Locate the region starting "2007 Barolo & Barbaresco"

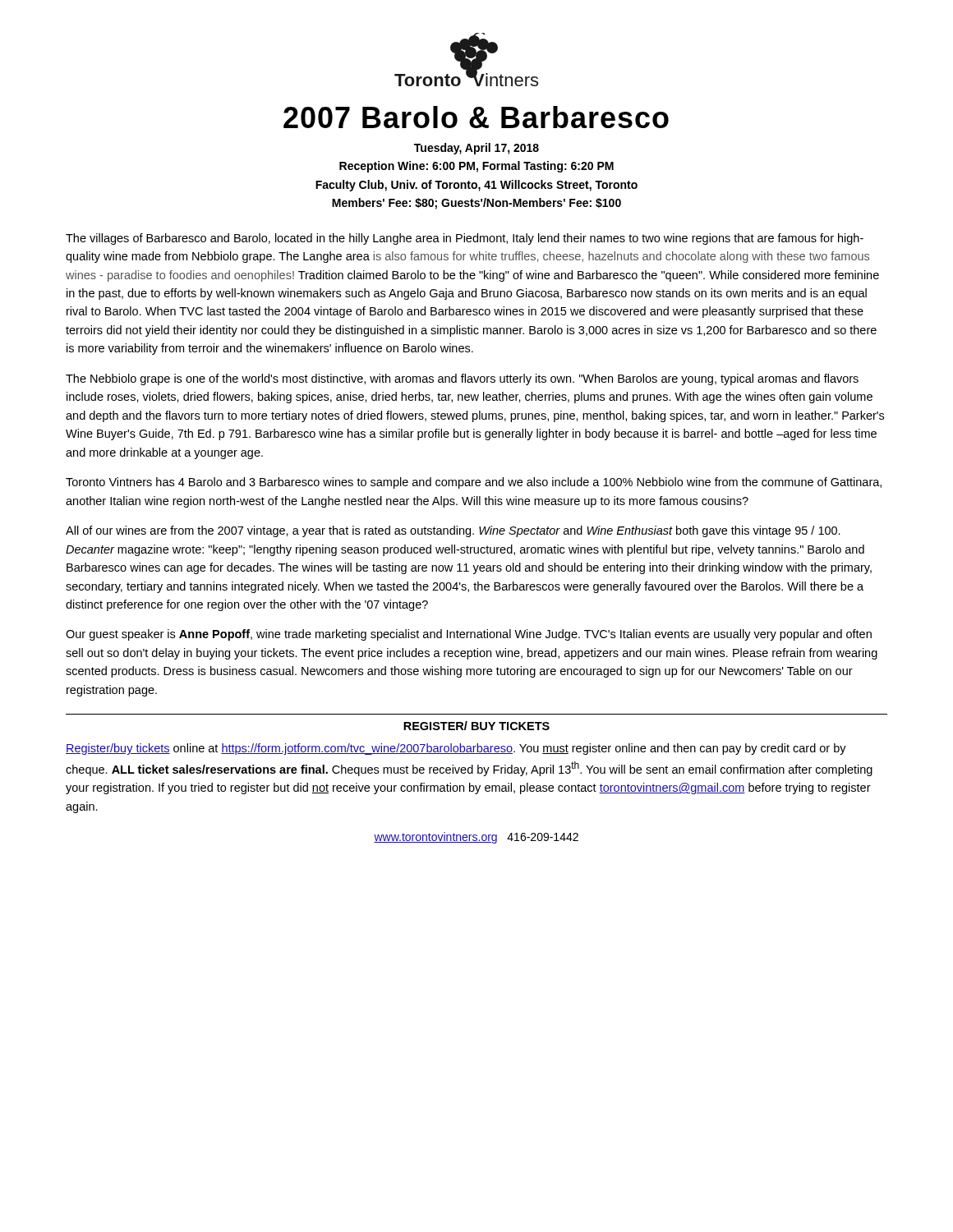[476, 118]
